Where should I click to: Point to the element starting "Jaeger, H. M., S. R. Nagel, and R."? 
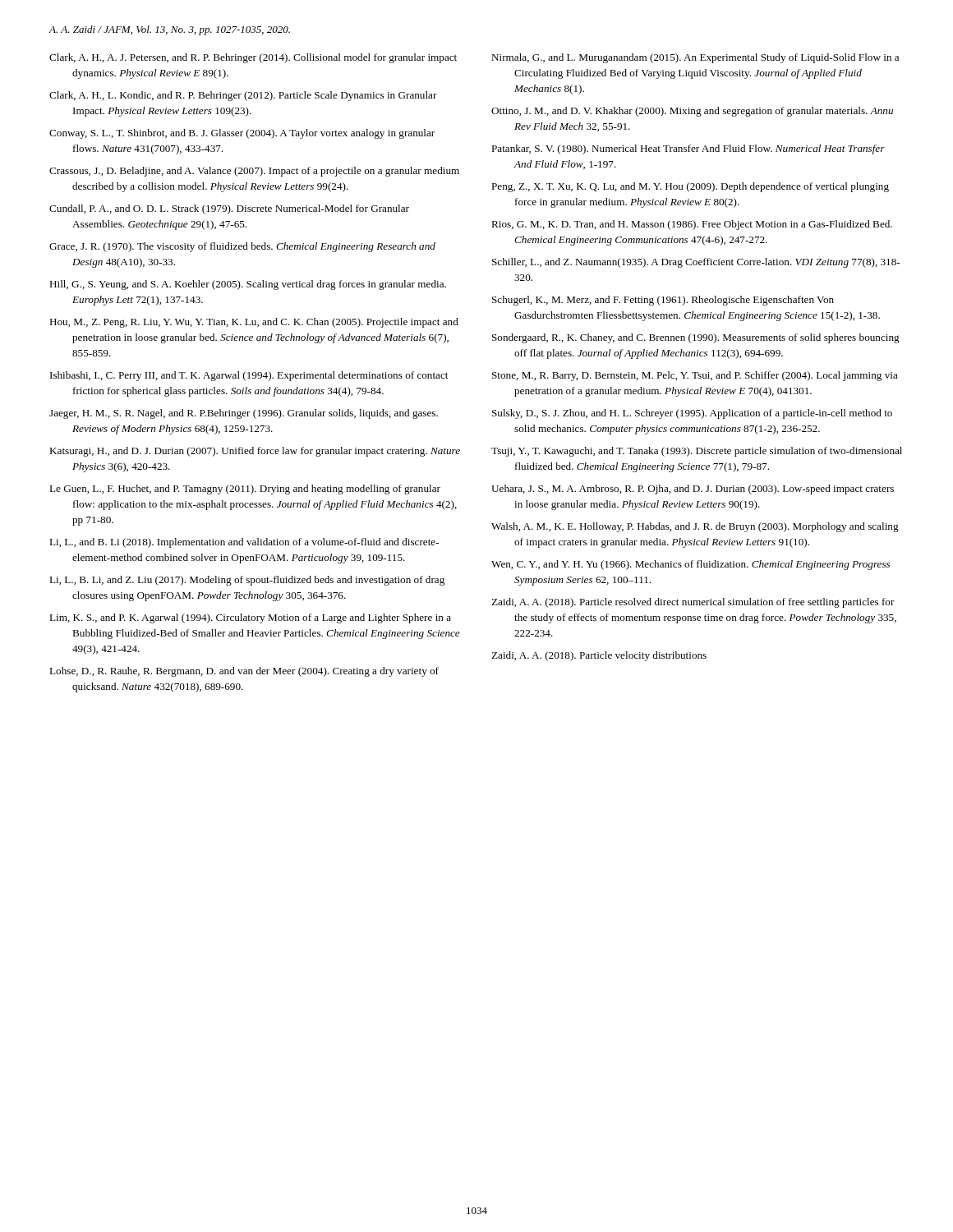244,421
